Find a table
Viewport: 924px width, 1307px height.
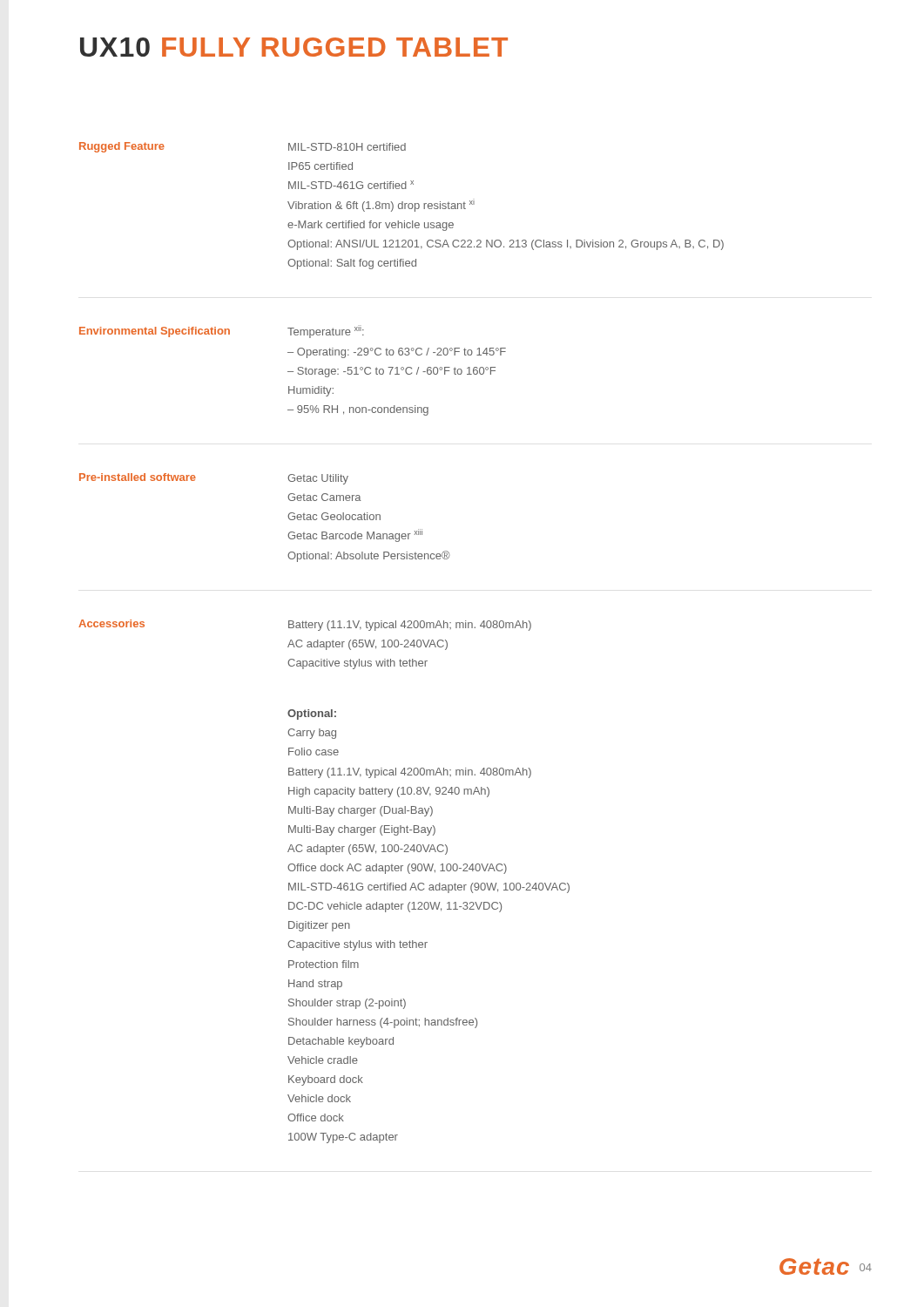coord(475,643)
